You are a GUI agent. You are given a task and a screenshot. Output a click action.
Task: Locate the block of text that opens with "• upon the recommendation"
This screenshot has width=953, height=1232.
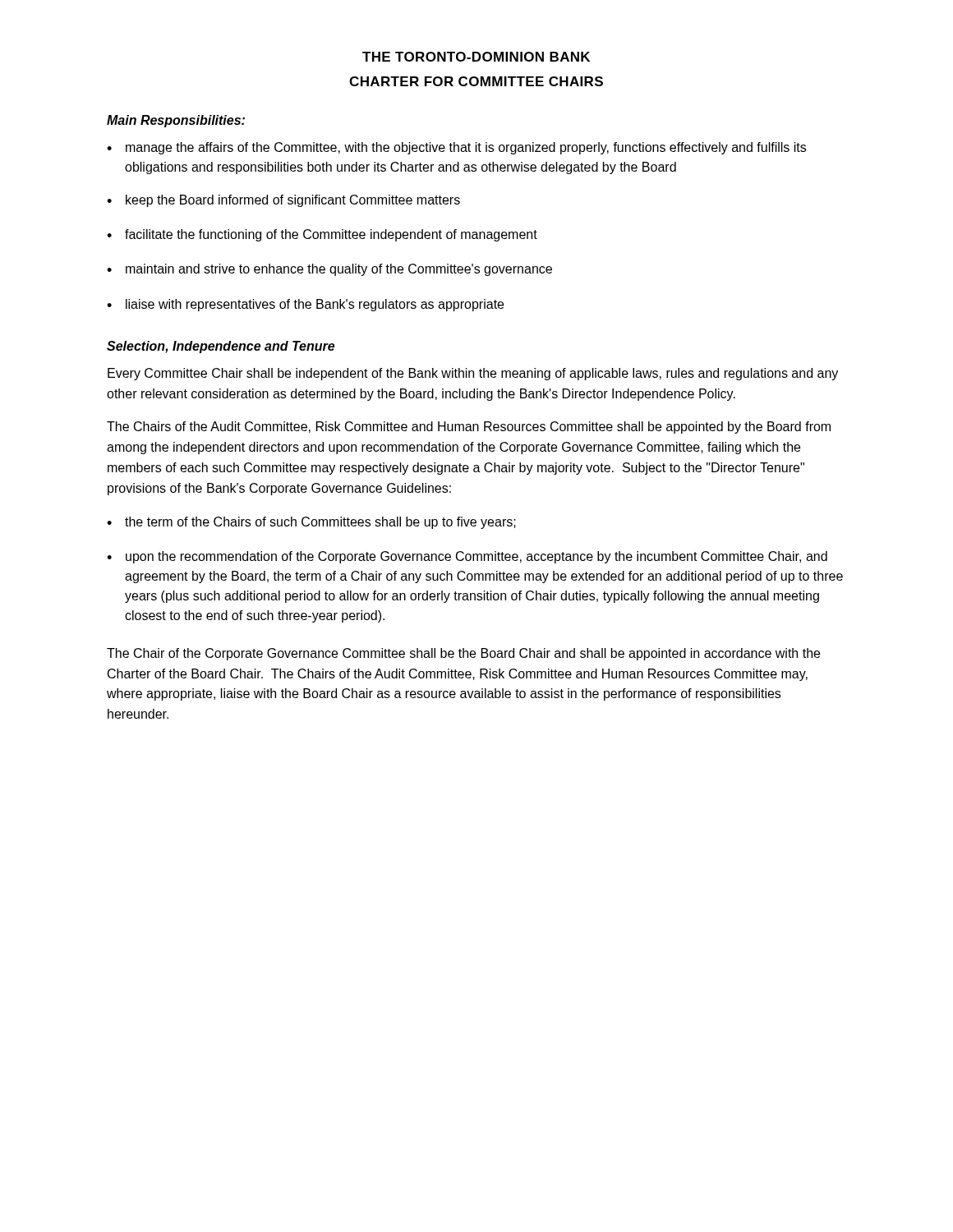tap(476, 586)
